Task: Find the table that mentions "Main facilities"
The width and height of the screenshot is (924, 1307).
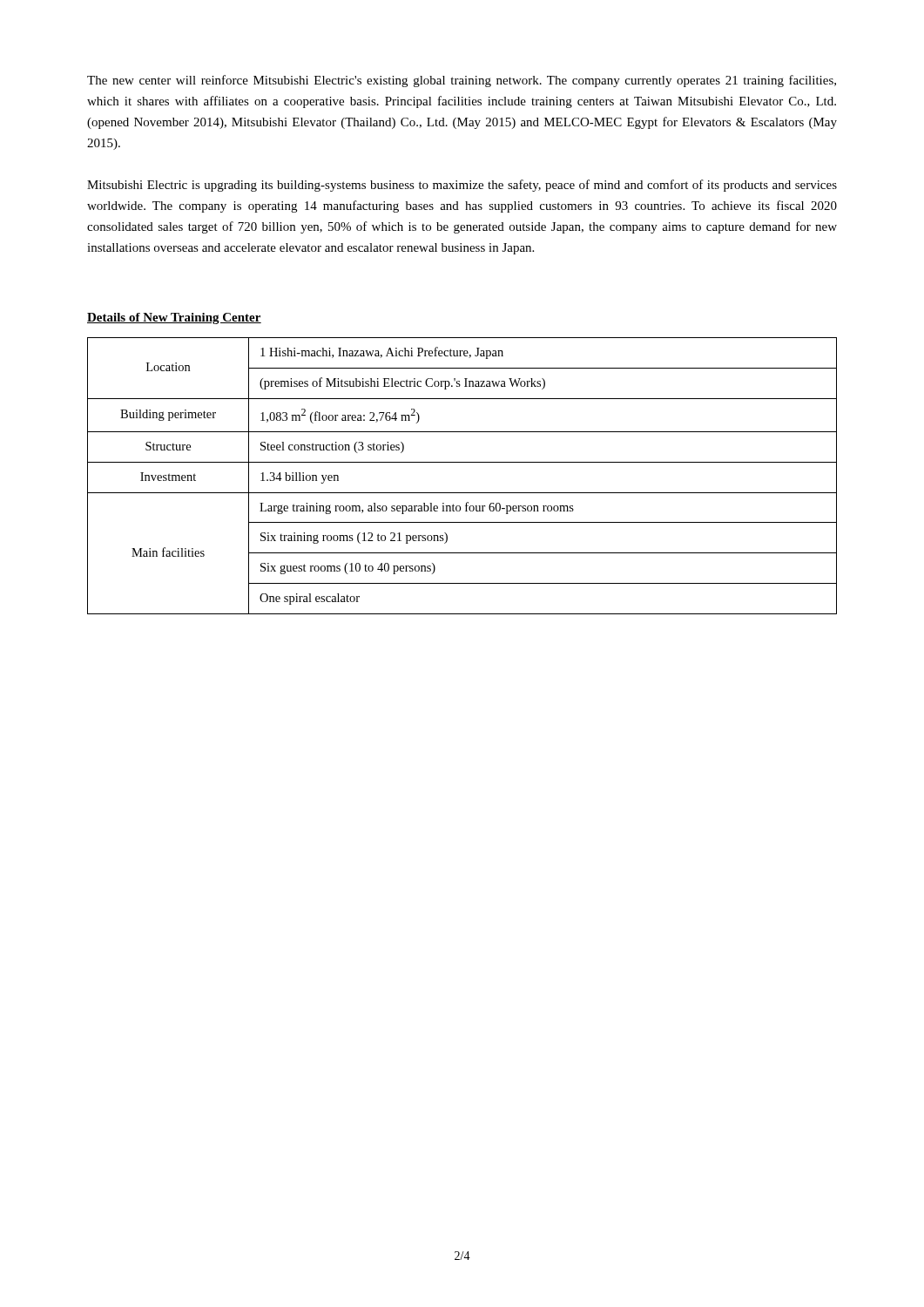Action: coord(462,476)
